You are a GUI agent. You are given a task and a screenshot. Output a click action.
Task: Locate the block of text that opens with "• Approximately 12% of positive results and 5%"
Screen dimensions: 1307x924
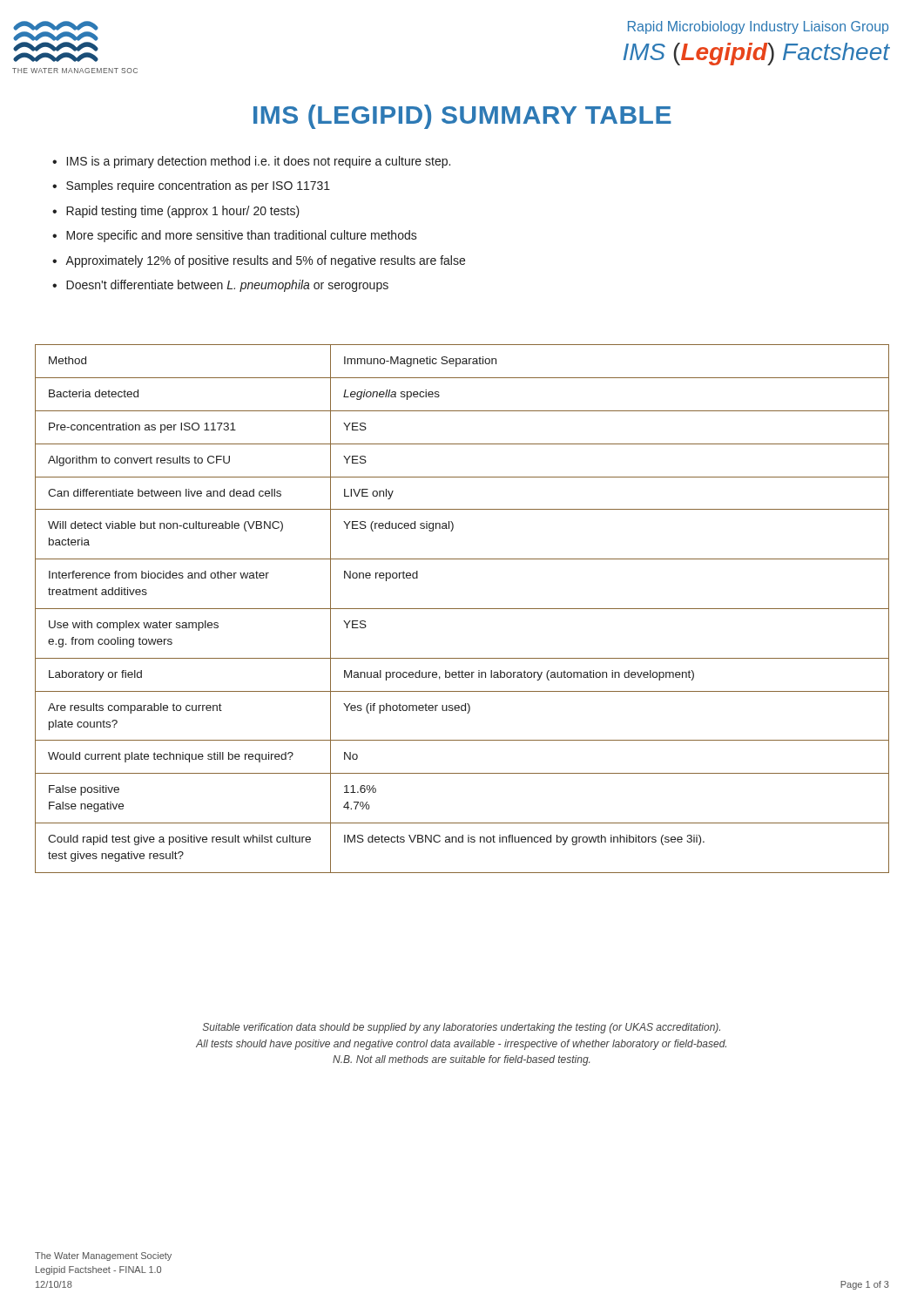click(x=259, y=261)
